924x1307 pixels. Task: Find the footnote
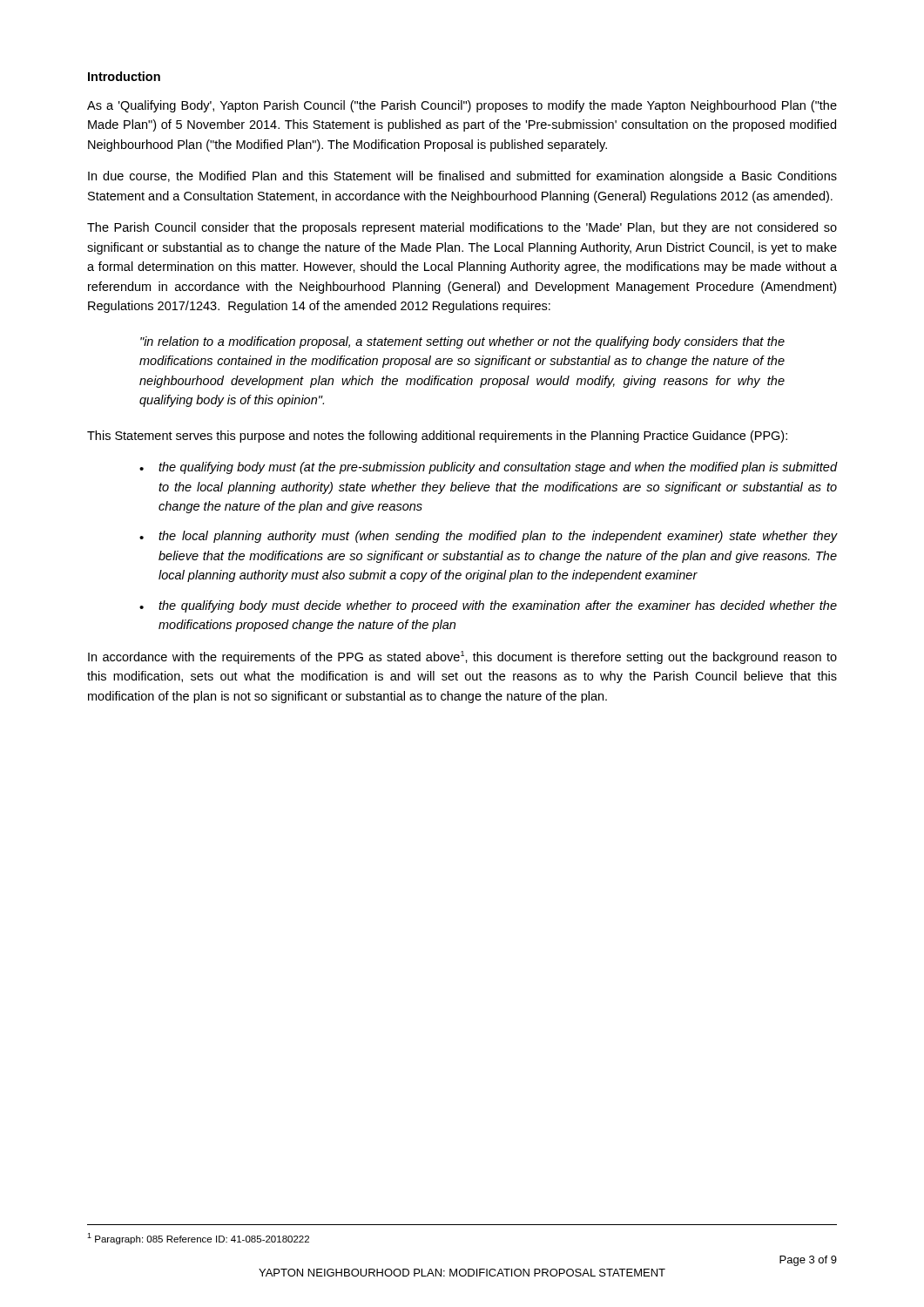click(462, 1238)
